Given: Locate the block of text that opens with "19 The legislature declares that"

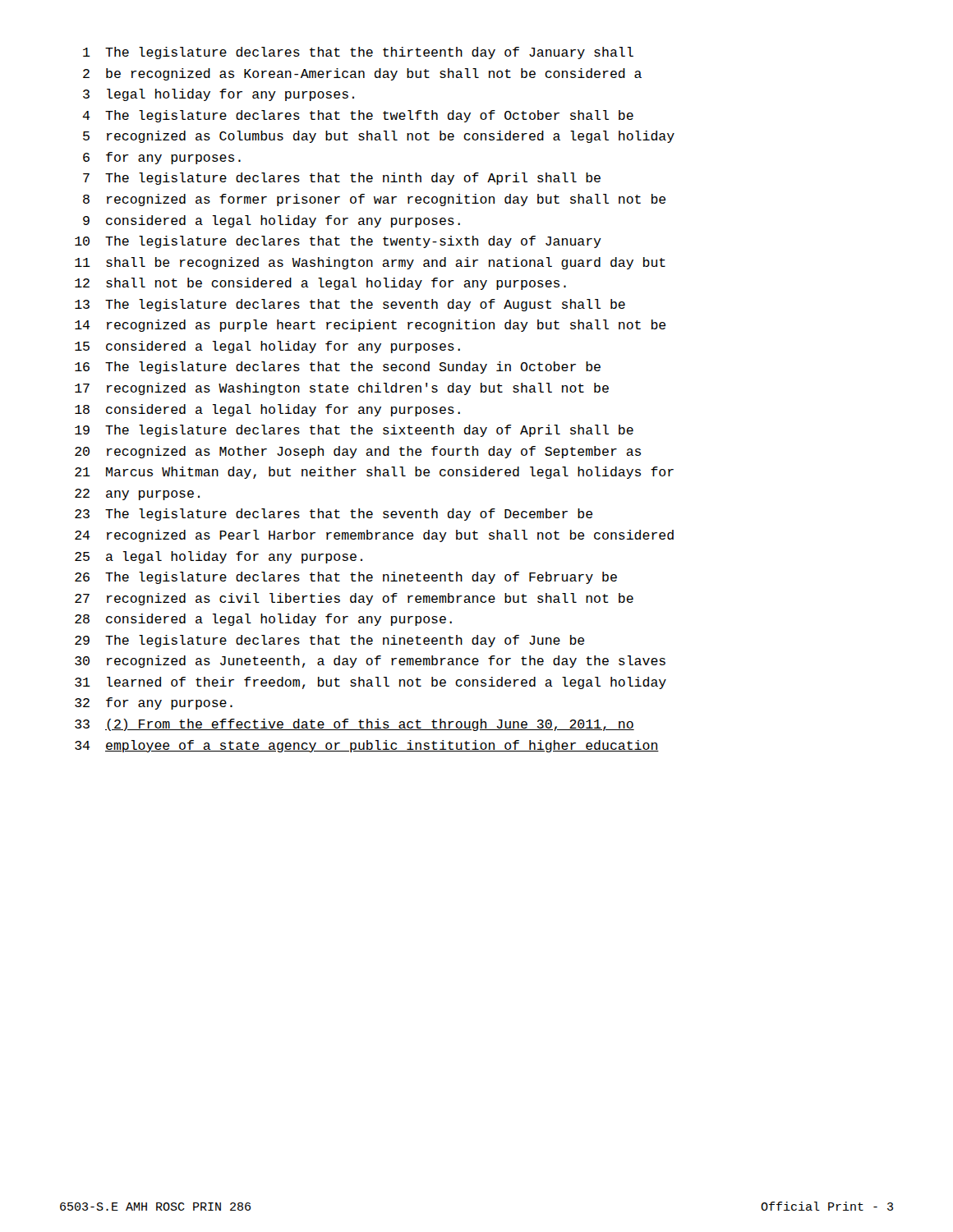Looking at the screenshot, I should (x=476, y=463).
